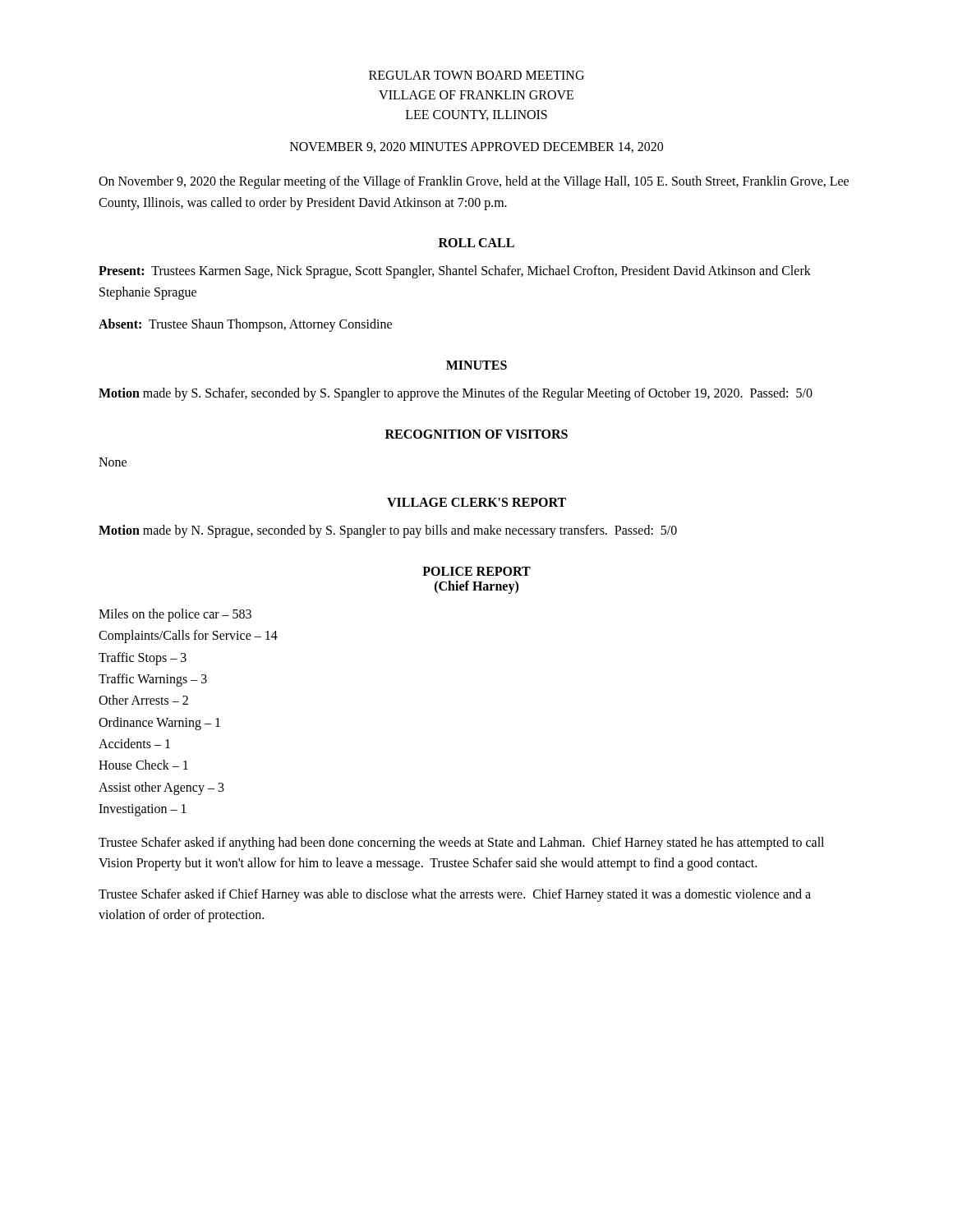Point to the text starting "Investigation – 1"

(143, 809)
